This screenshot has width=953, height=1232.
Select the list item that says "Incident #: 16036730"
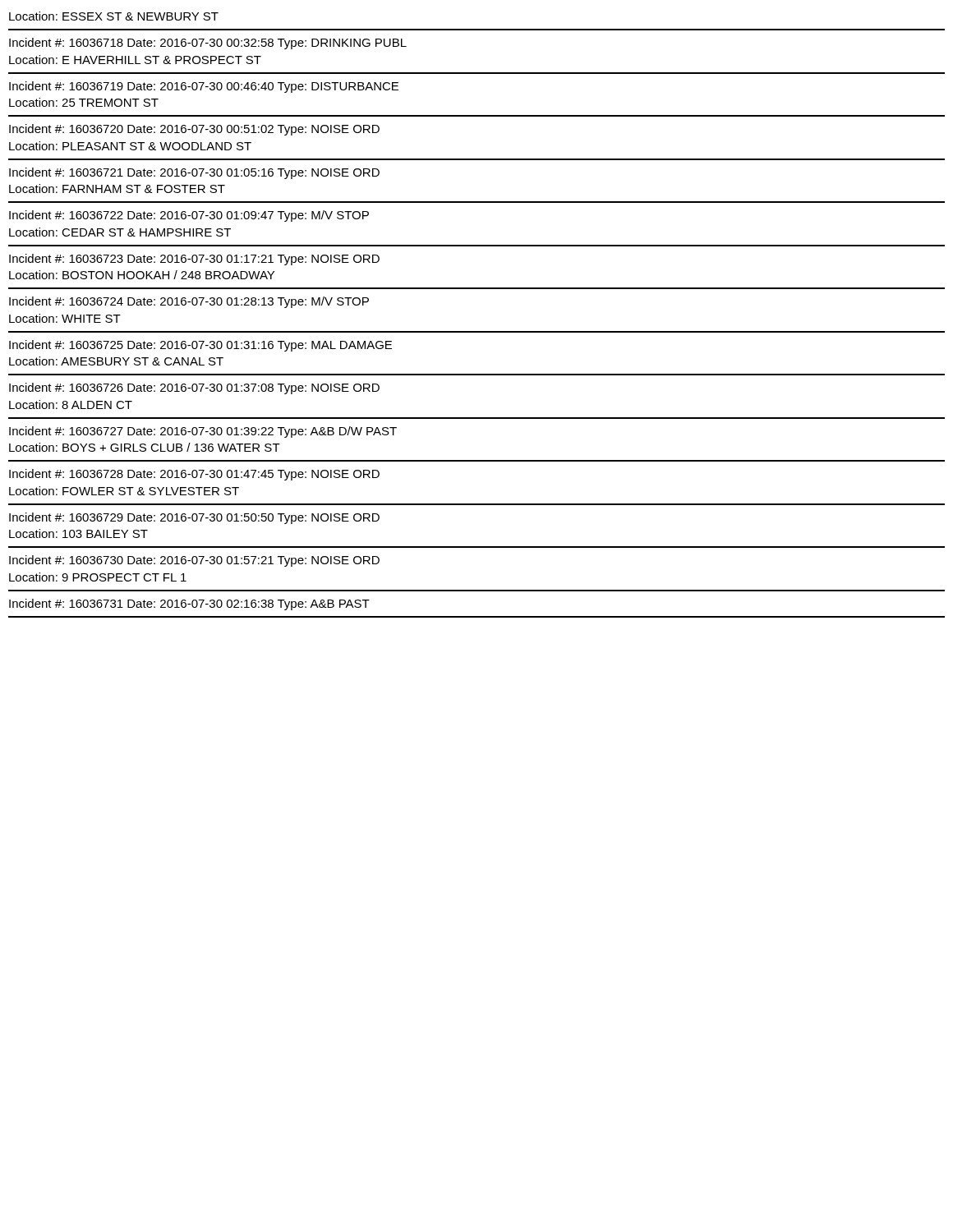pos(194,561)
